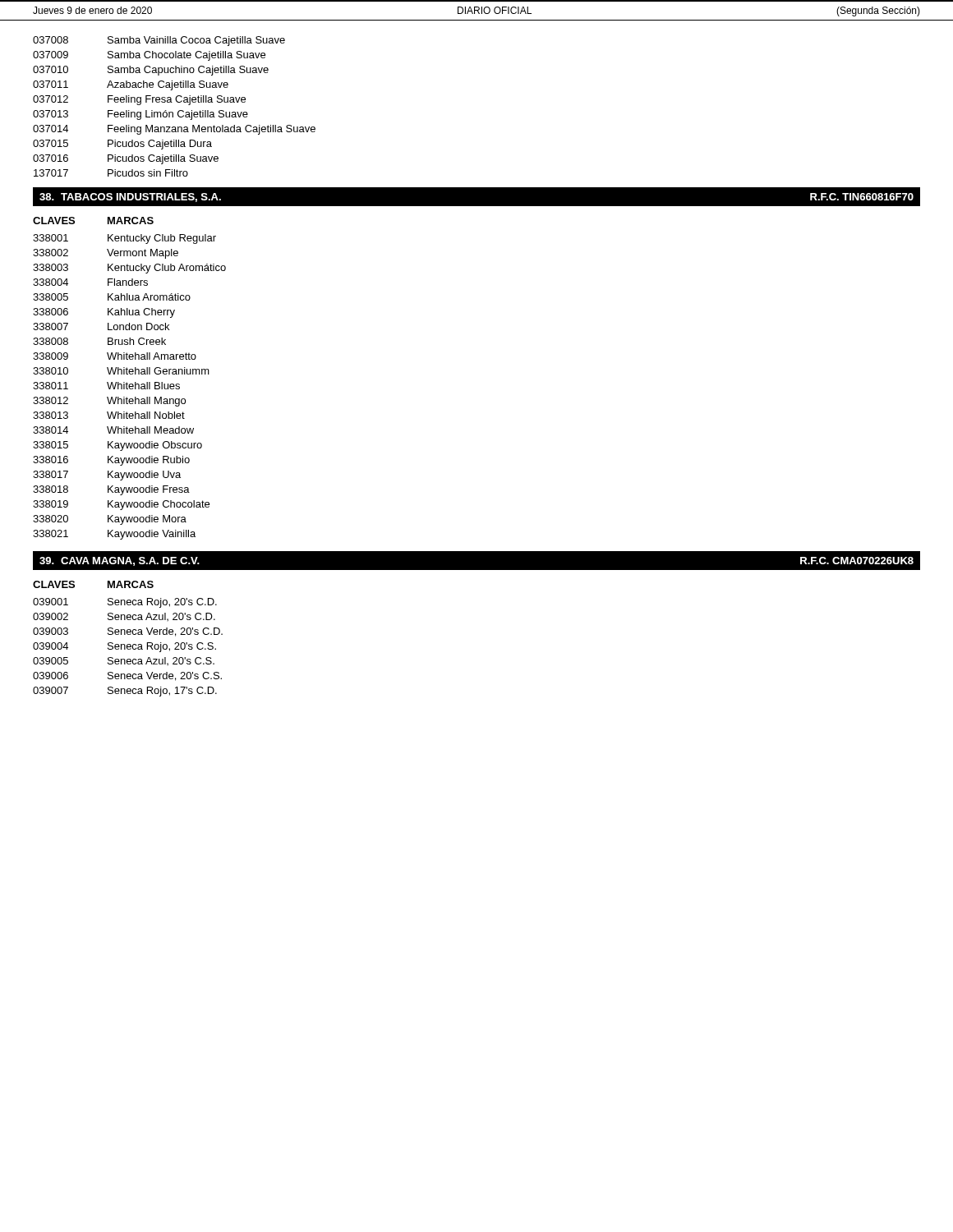Locate the table with the text "CLAVES MARCAS 039001Seneca Rojo,"

[x=476, y=637]
